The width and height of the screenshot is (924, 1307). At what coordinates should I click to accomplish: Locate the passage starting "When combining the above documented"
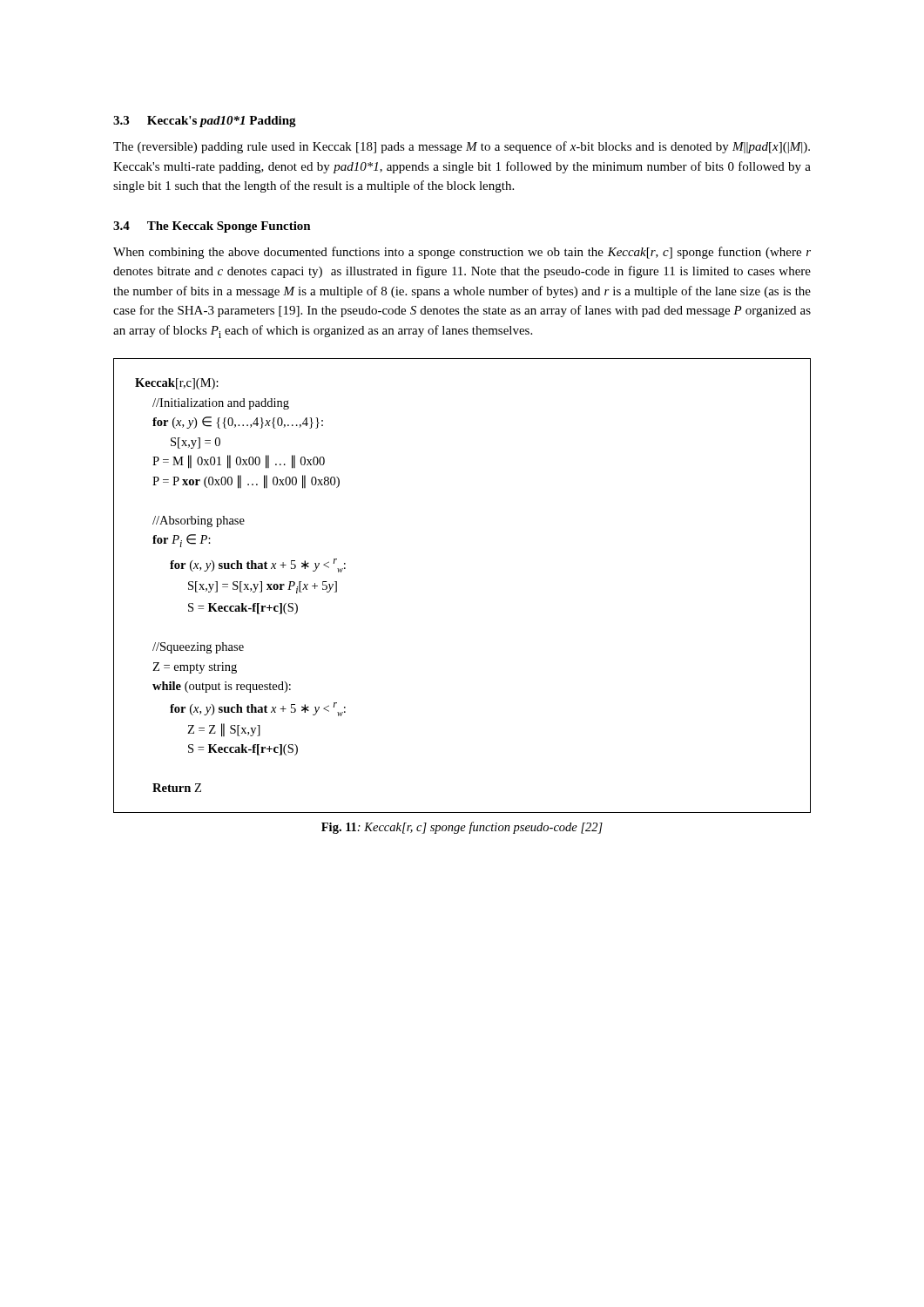tap(462, 292)
